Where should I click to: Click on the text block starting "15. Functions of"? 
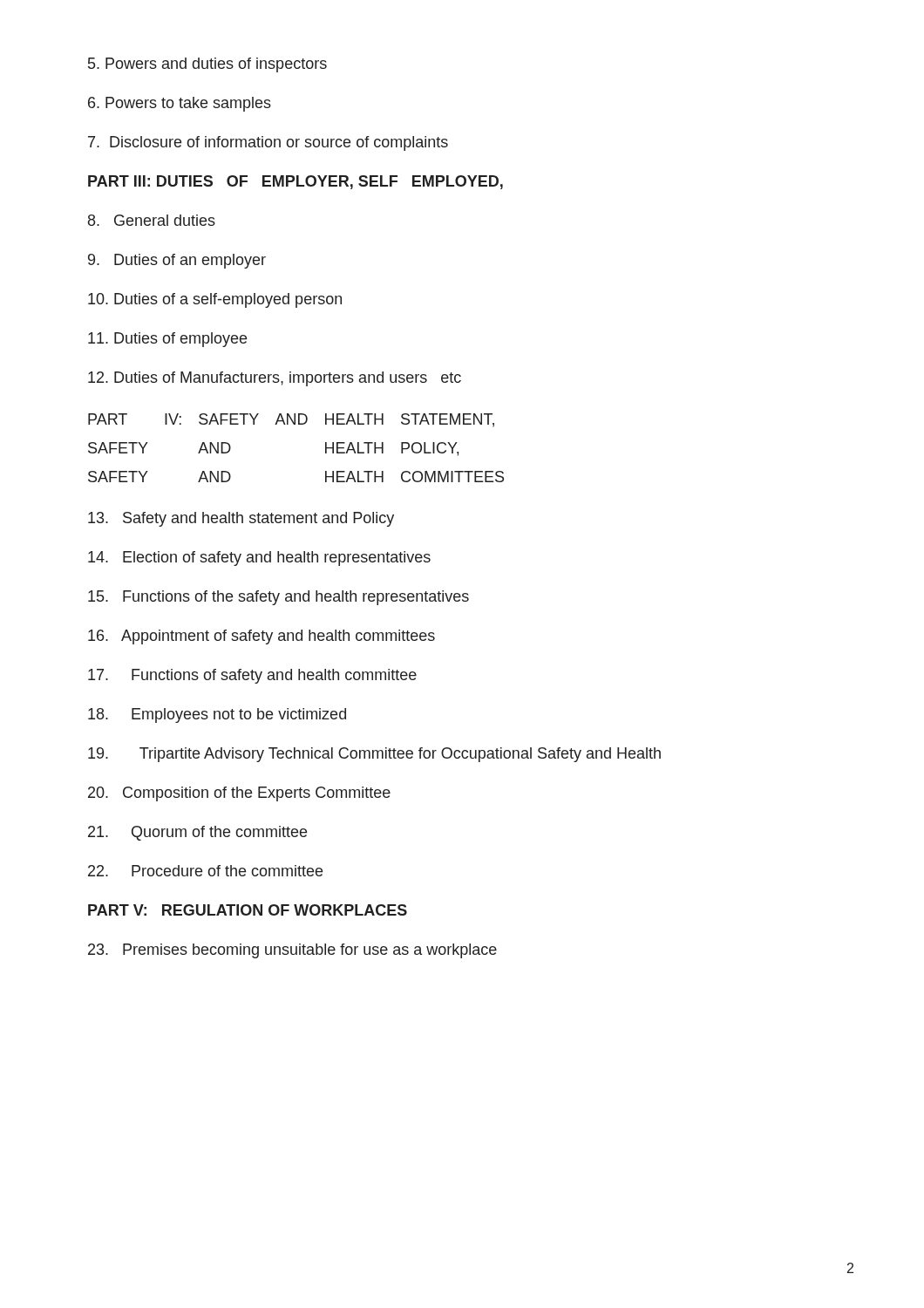tap(278, 597)
